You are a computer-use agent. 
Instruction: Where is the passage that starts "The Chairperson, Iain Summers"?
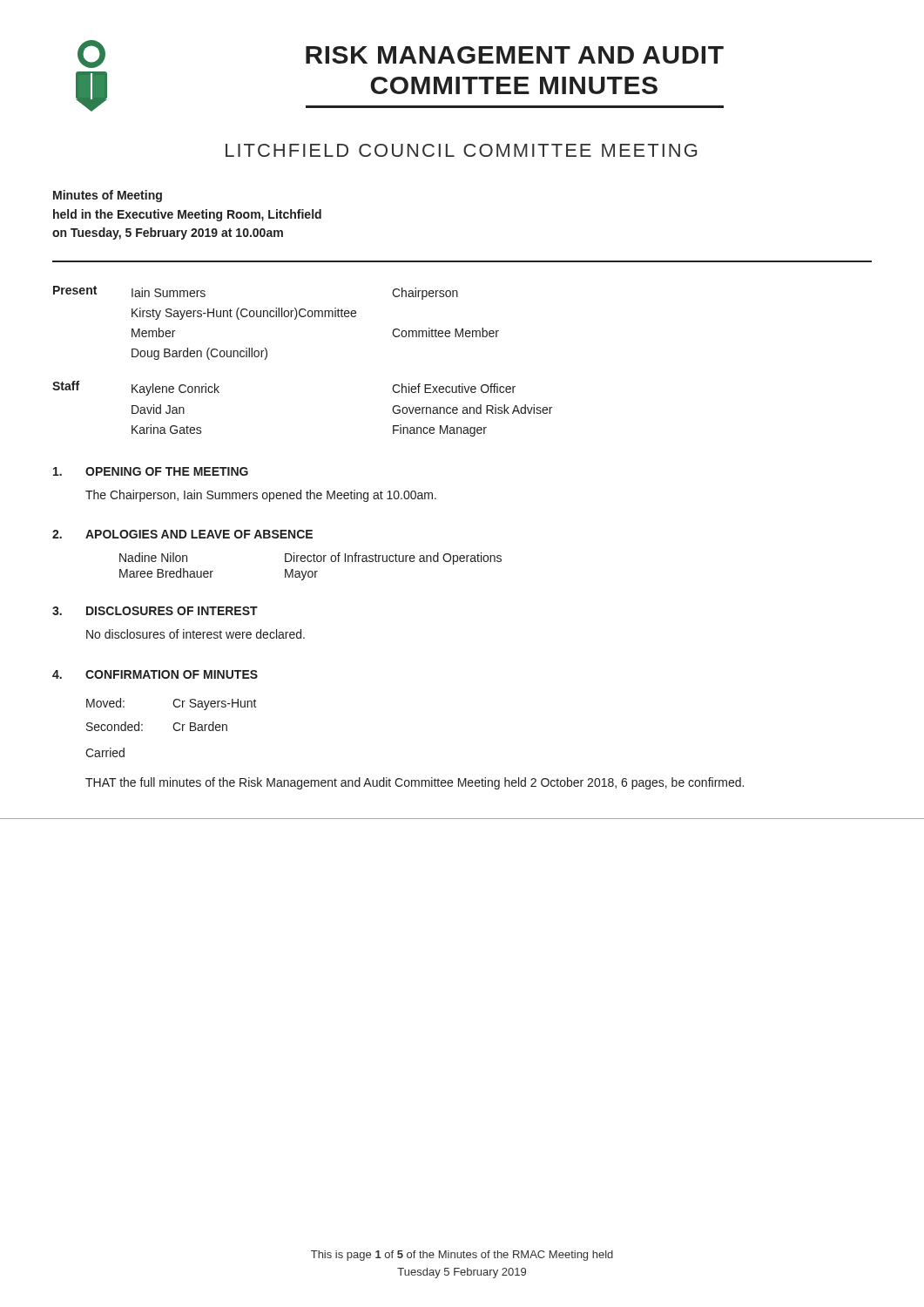(x=261, y=495)
